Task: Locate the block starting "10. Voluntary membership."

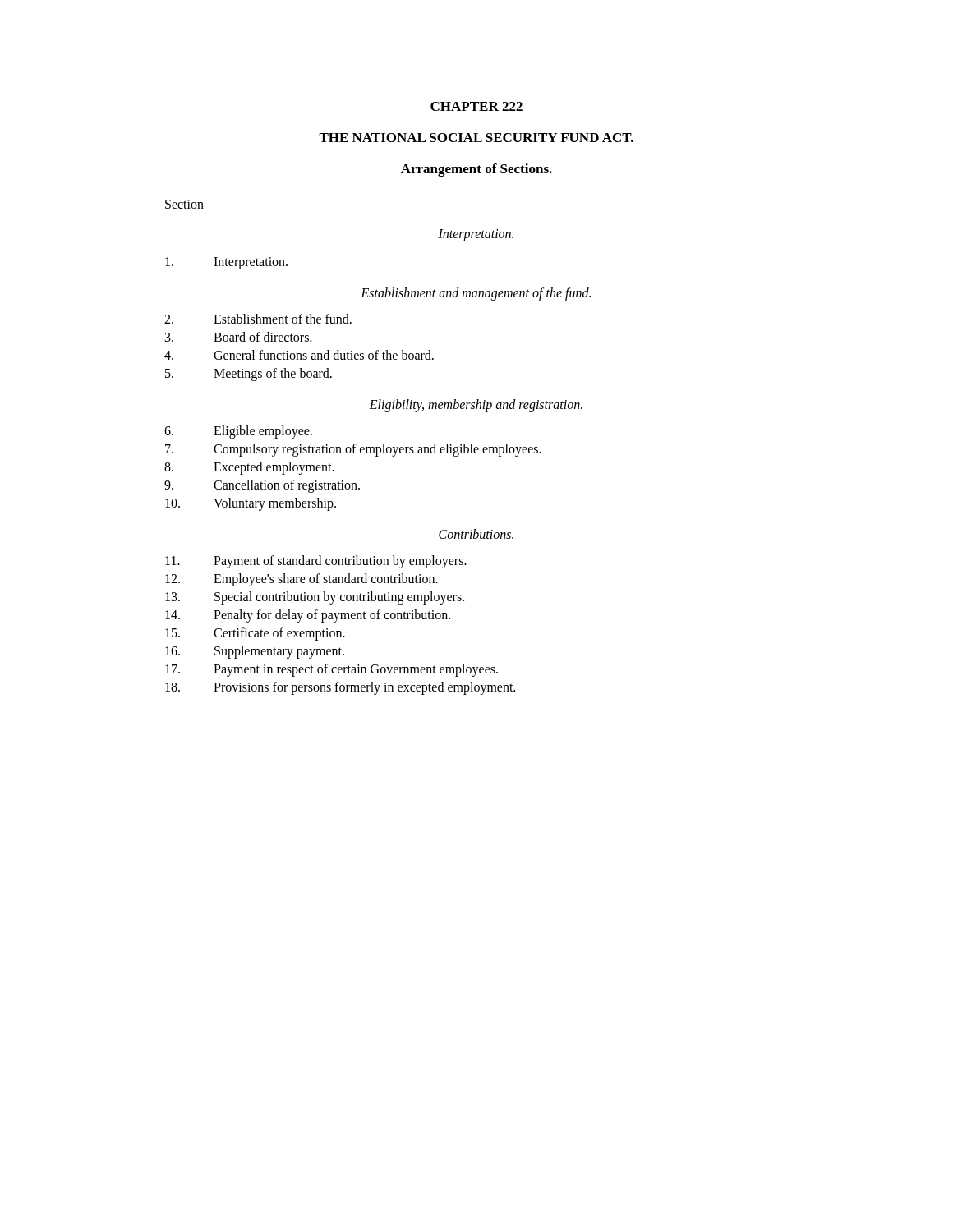Action: (251, 504)
